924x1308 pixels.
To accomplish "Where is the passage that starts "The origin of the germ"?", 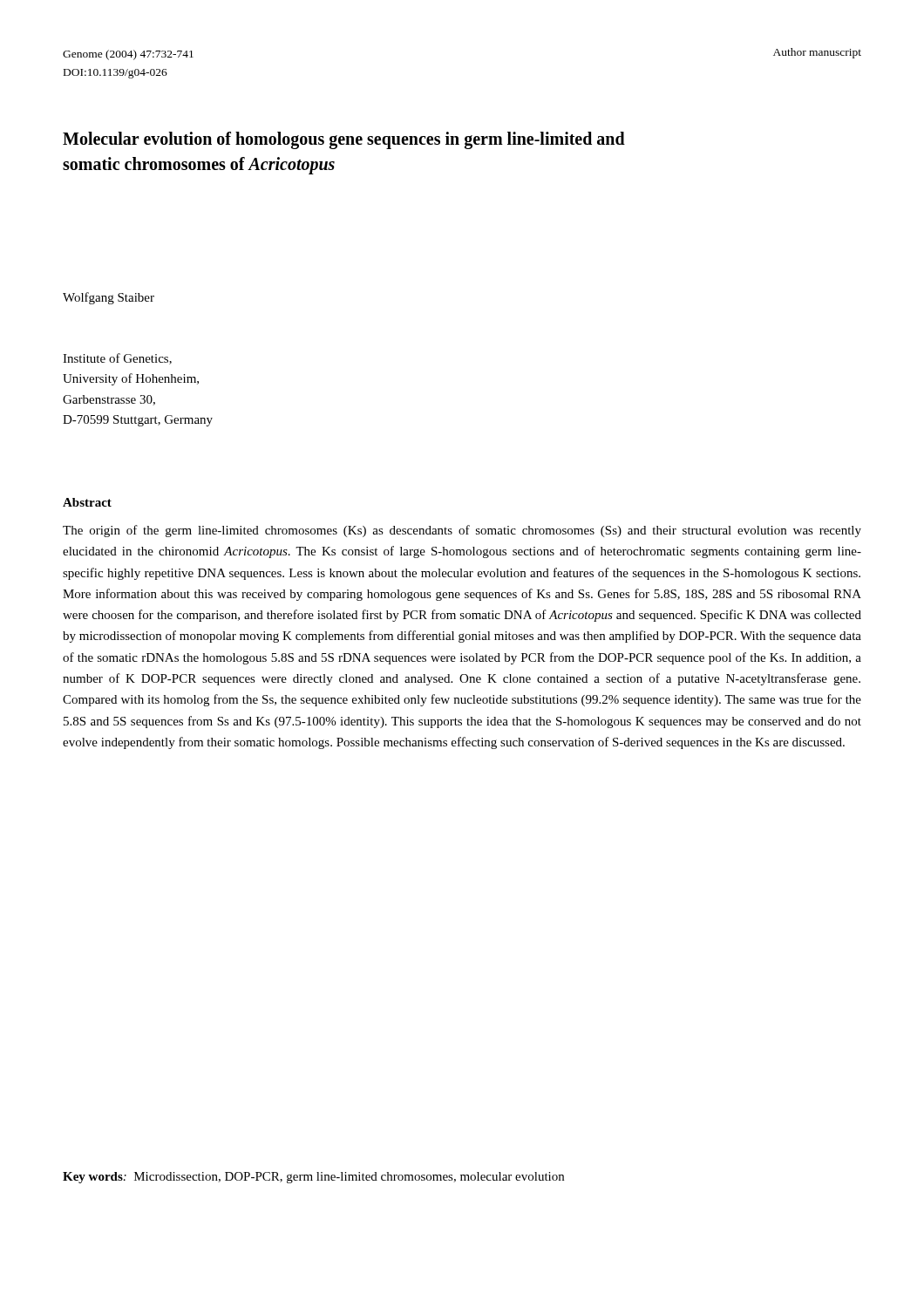I will [x=462, y=636].
